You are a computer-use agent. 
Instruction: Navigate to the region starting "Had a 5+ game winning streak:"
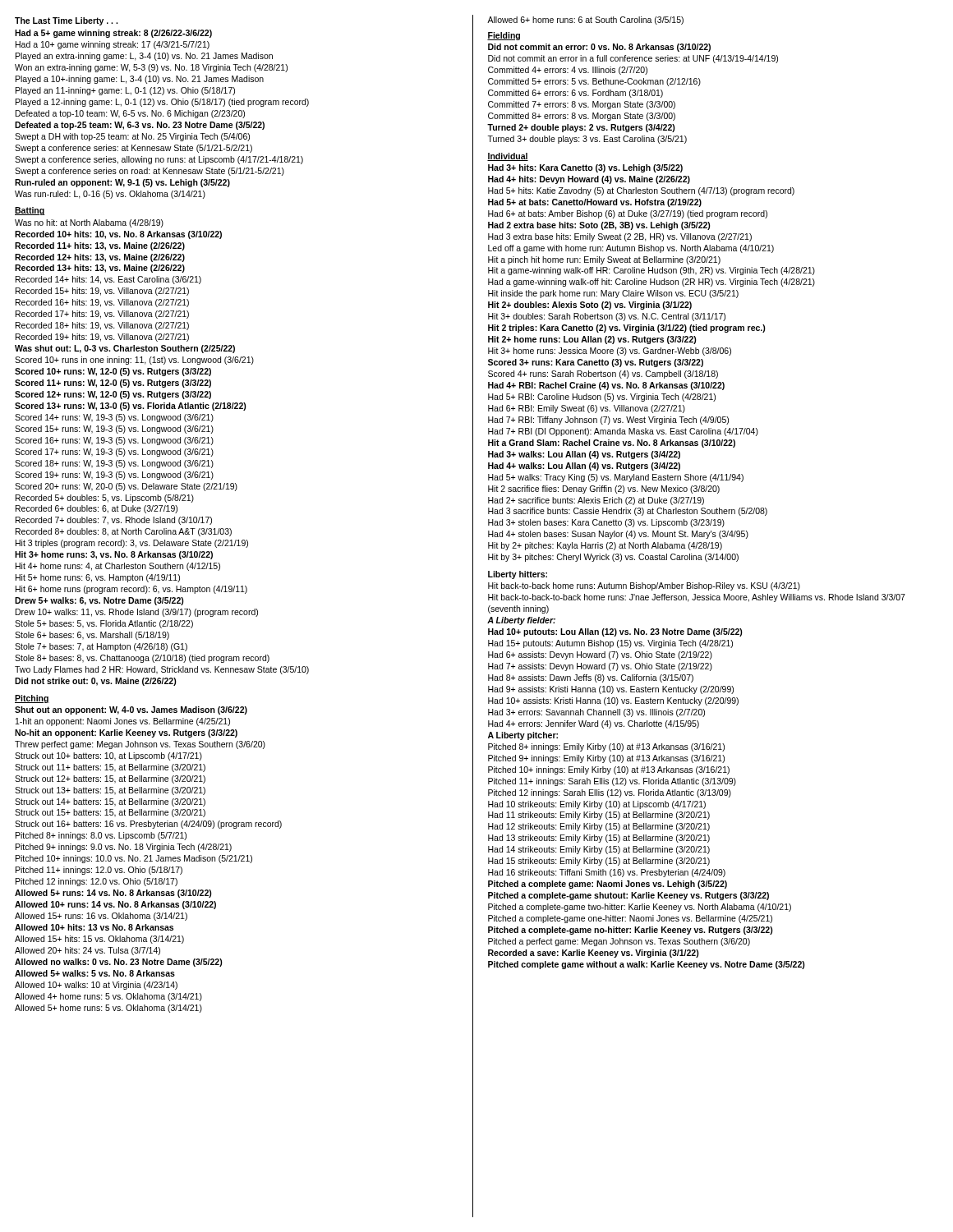[x=162, y=113]
